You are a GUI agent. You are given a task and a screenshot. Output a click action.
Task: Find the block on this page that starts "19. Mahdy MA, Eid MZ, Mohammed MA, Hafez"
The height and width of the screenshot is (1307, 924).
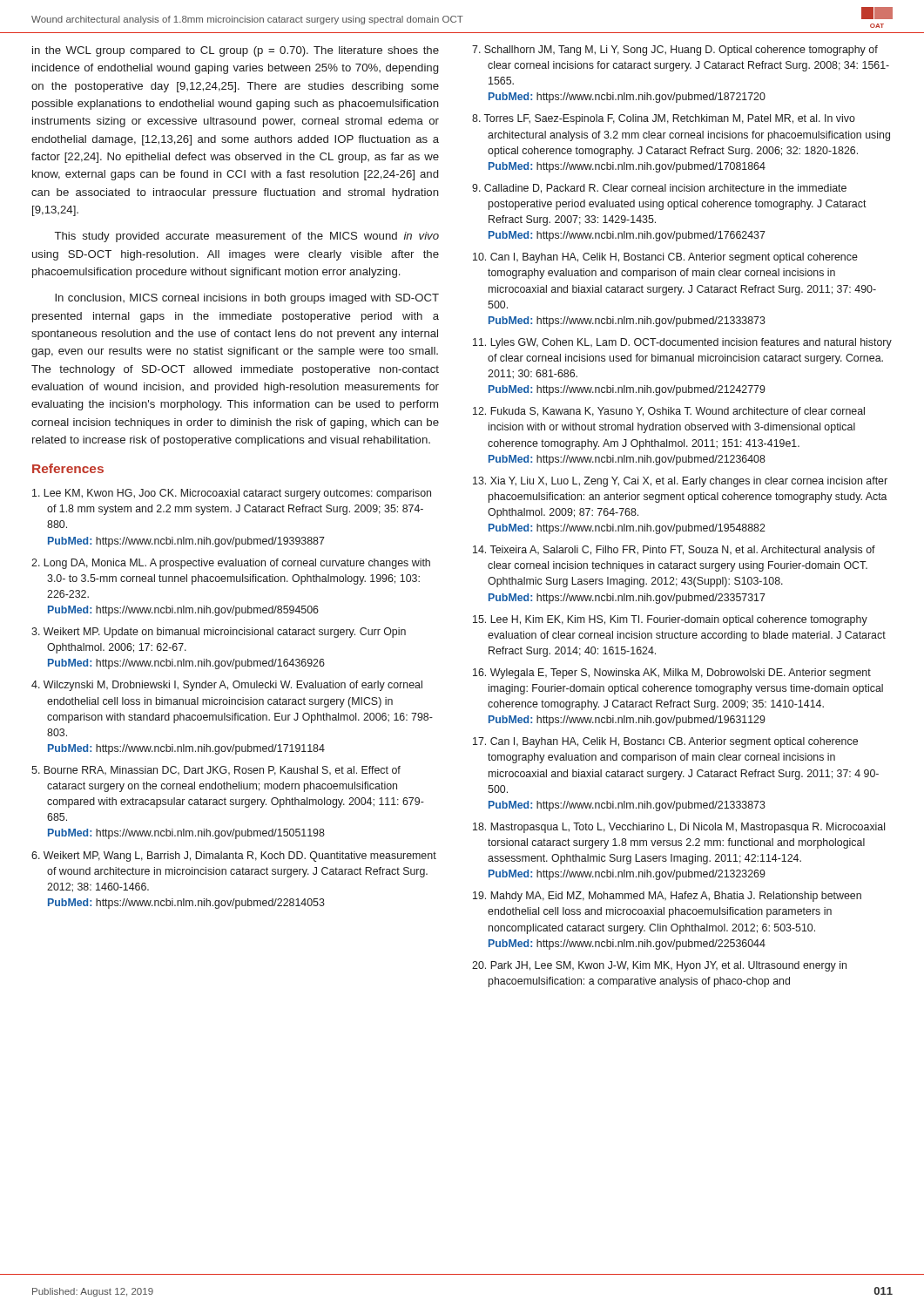tap(667, 920)
